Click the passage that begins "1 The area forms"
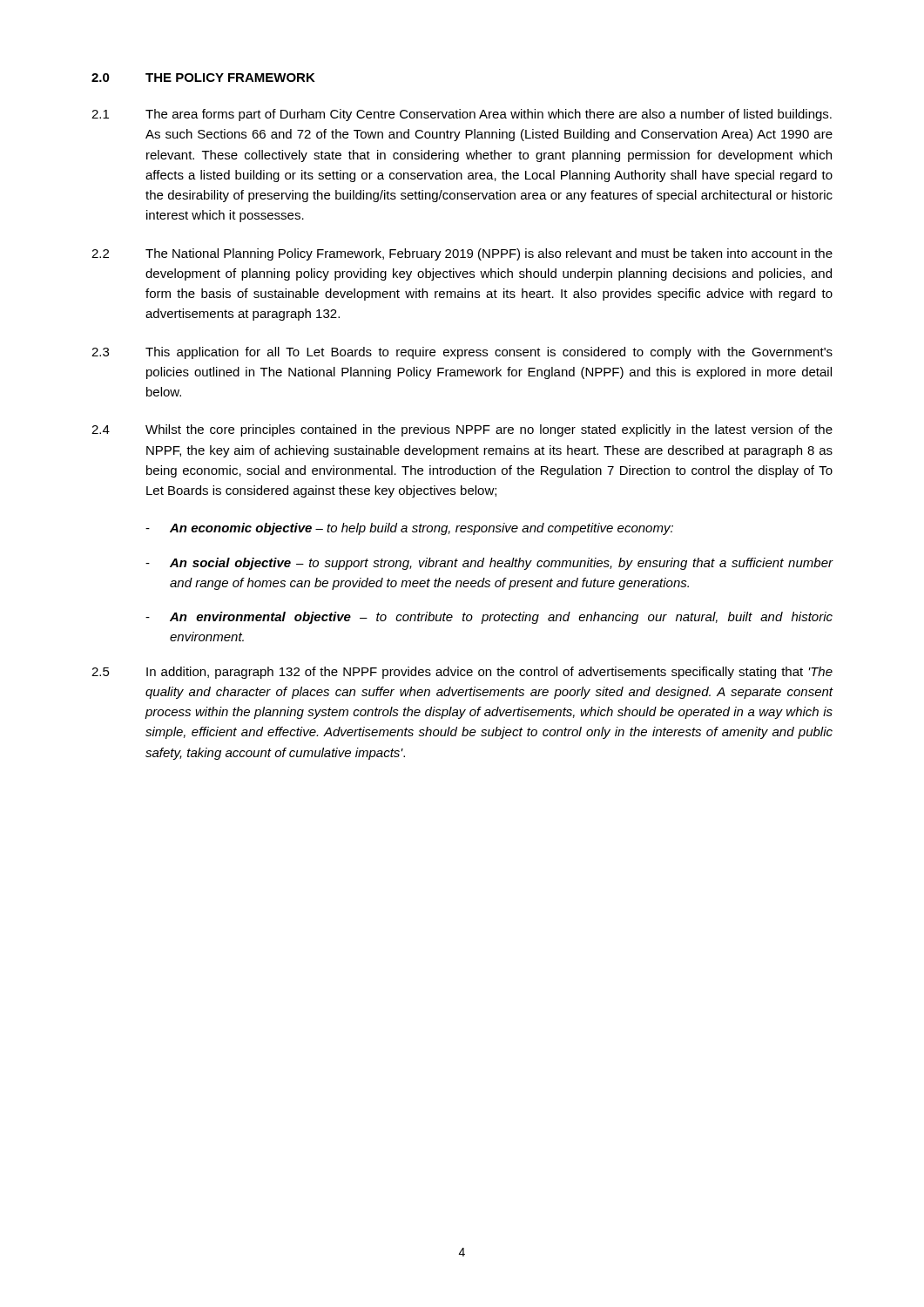 click(462, 164)
